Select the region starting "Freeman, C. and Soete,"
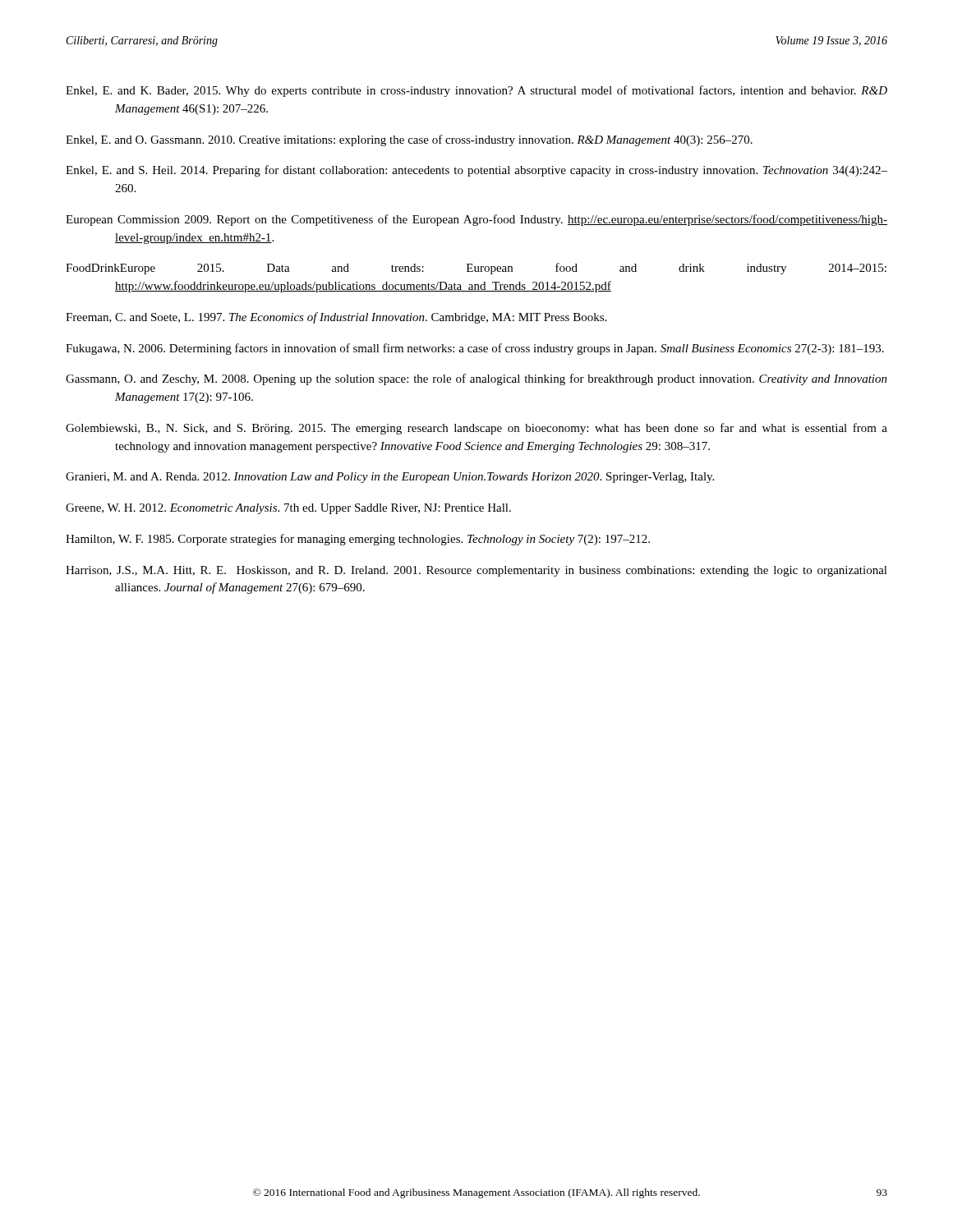Screen dimensions: 1232x953 click(x=337, y=317)
